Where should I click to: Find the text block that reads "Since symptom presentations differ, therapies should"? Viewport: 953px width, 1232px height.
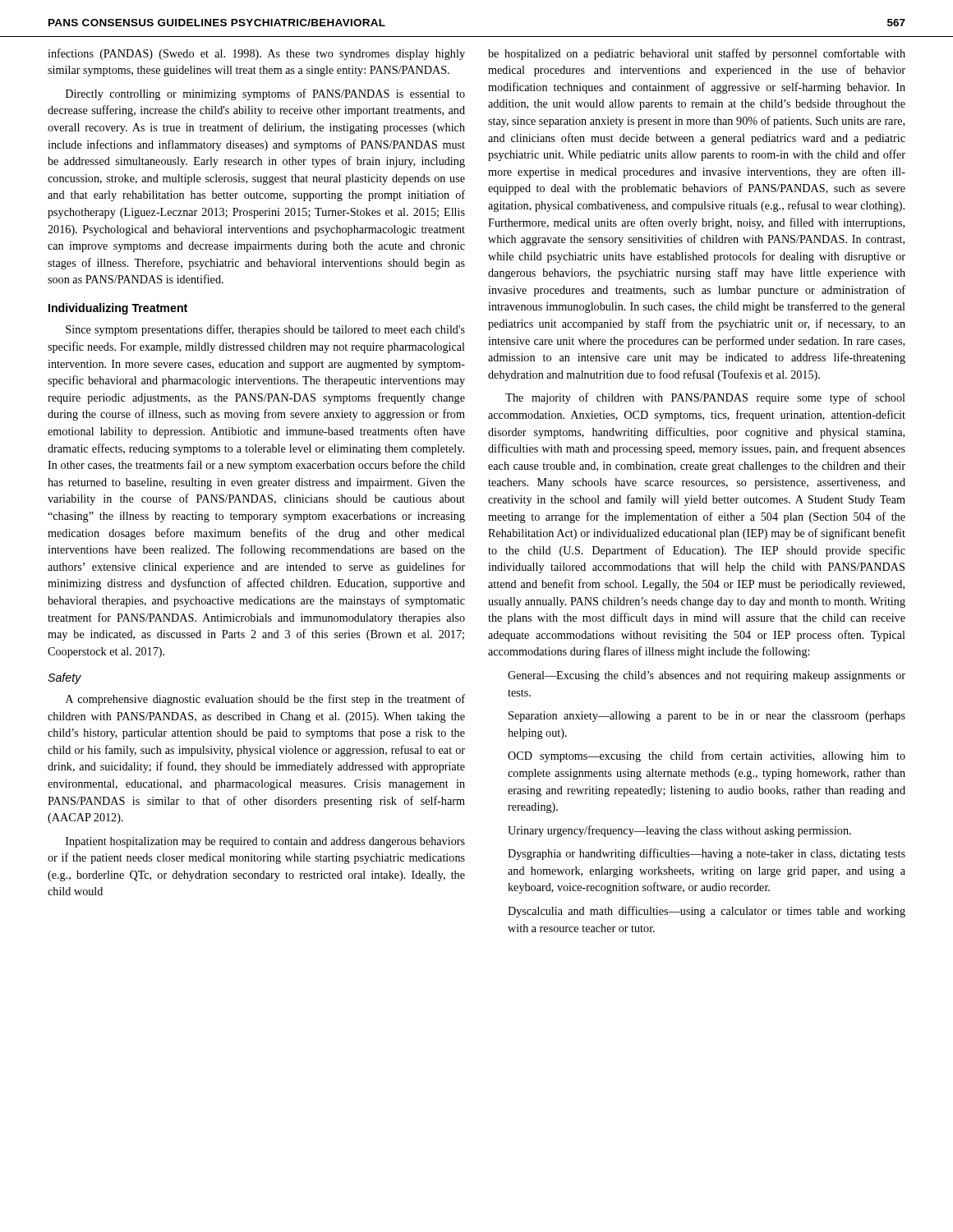pos(256,491)
